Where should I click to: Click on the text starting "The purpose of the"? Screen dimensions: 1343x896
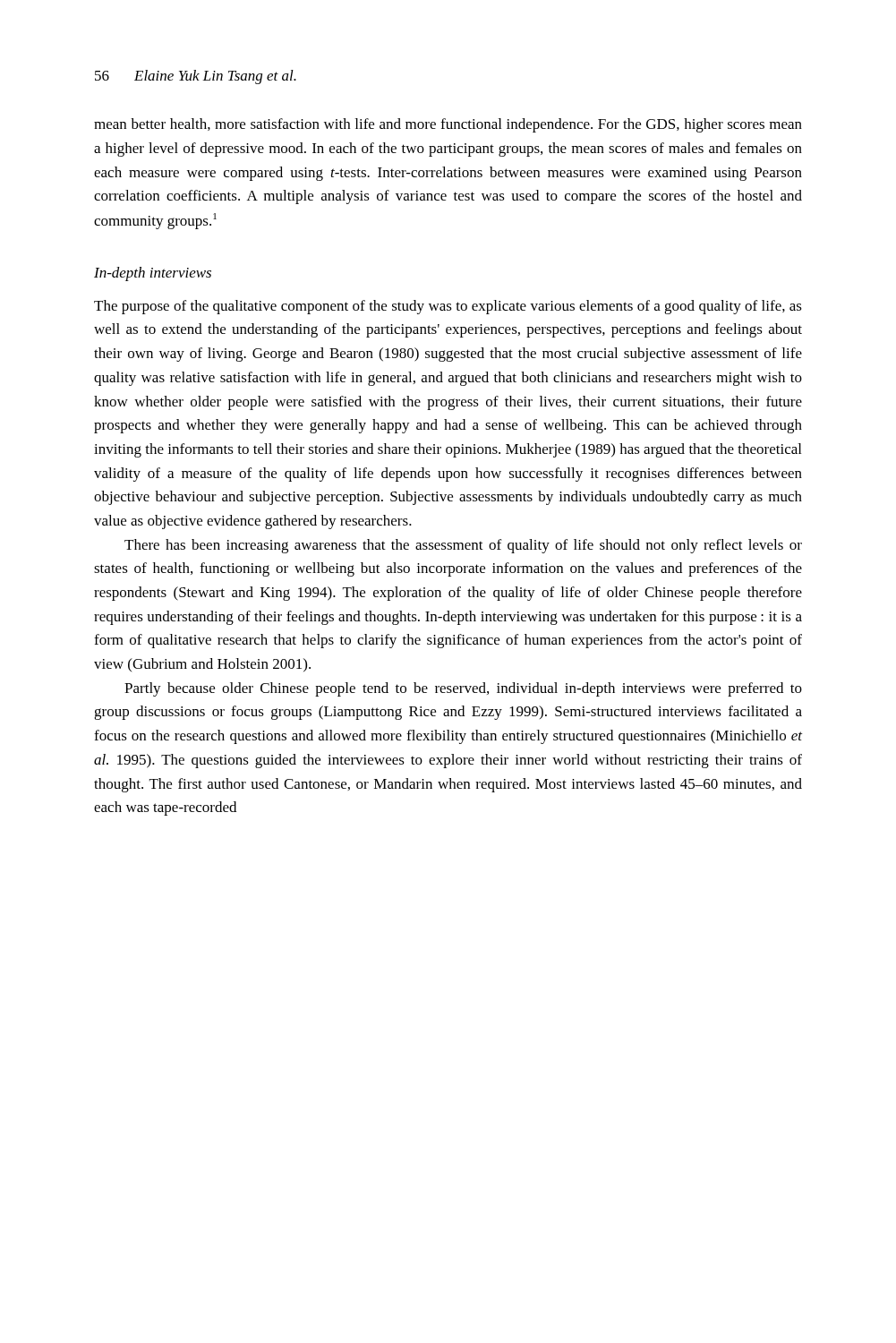448,413
